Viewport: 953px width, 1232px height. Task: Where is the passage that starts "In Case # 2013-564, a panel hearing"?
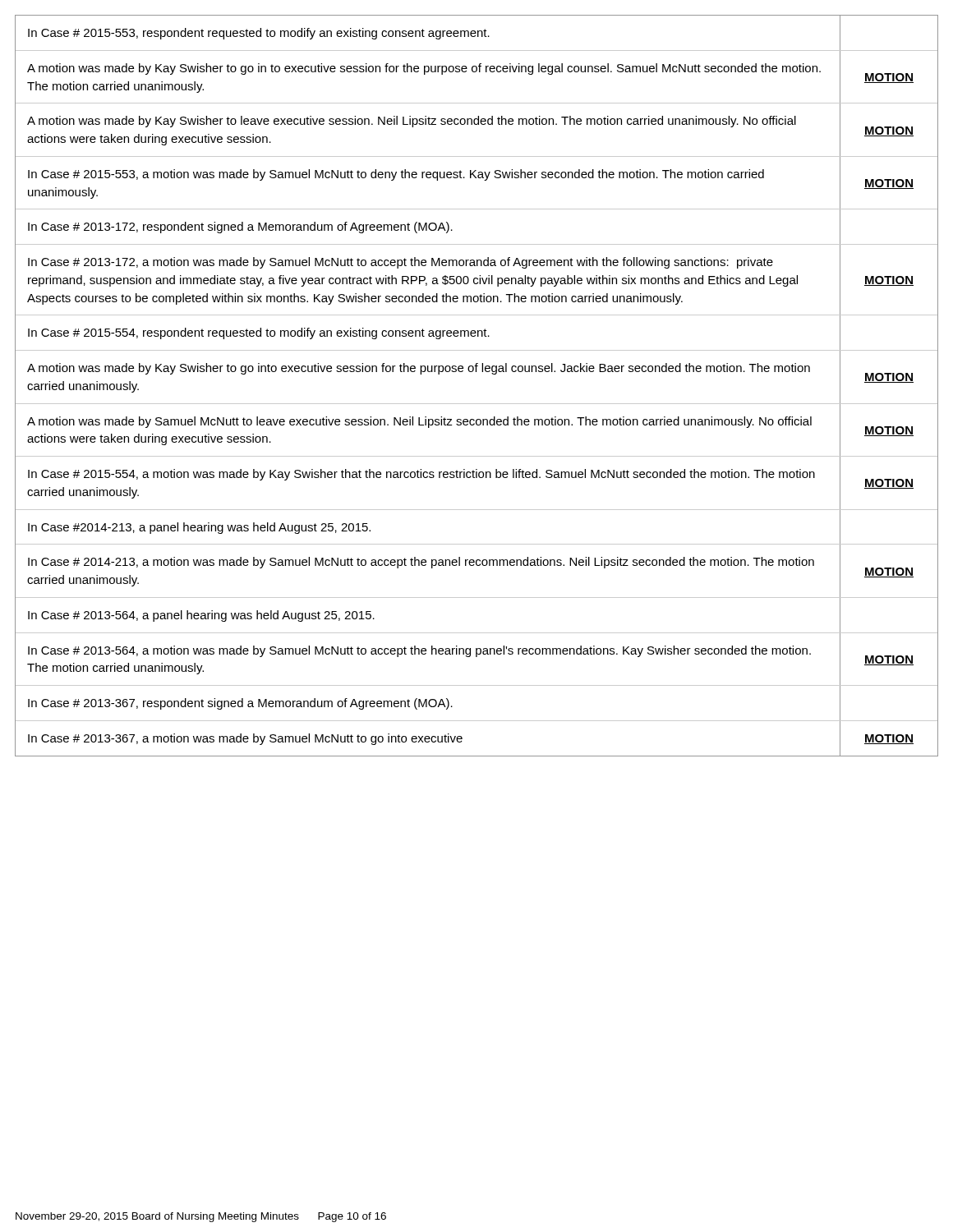[x=201, y=615]
